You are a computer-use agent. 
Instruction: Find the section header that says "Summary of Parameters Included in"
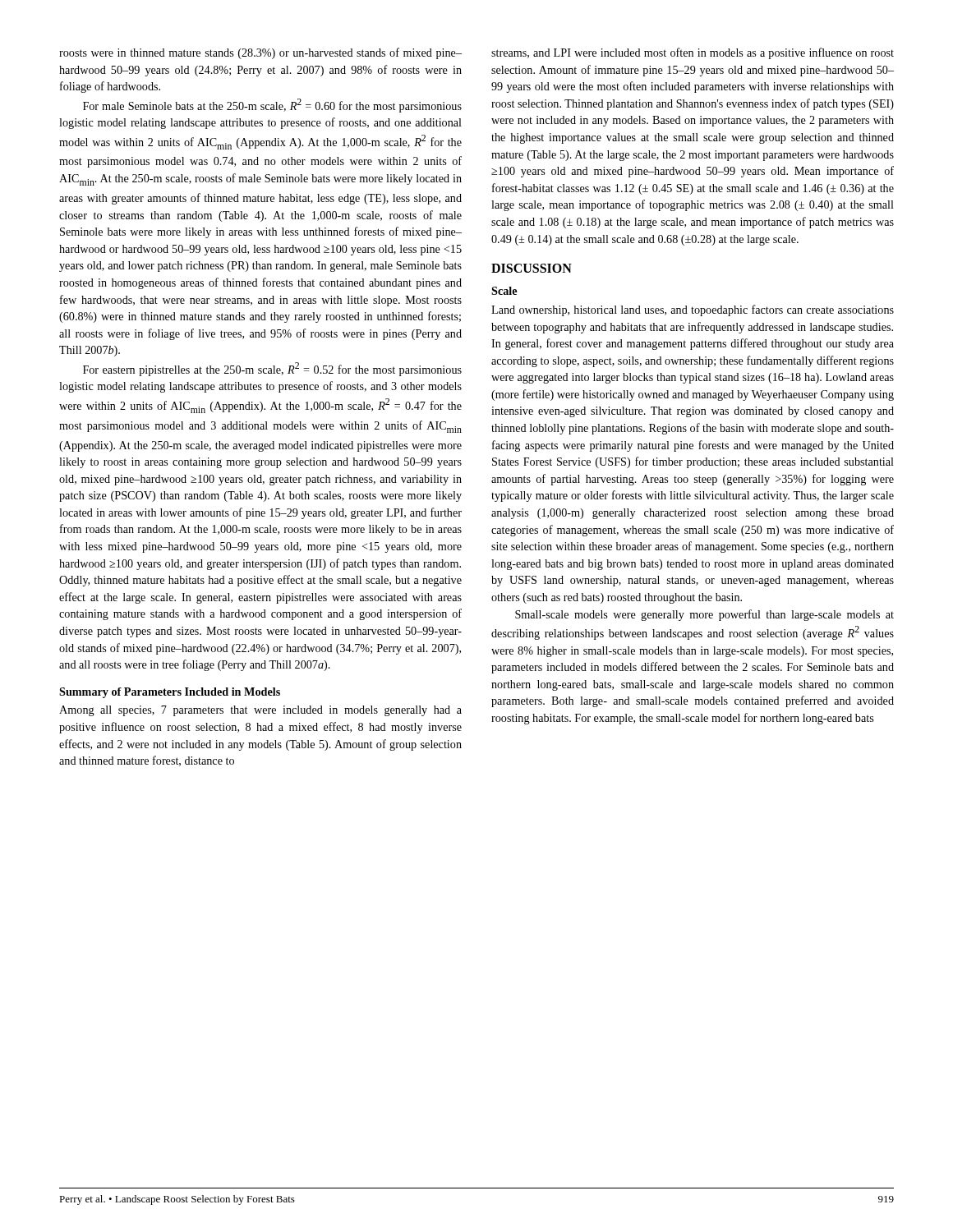(x=170, y=691)
